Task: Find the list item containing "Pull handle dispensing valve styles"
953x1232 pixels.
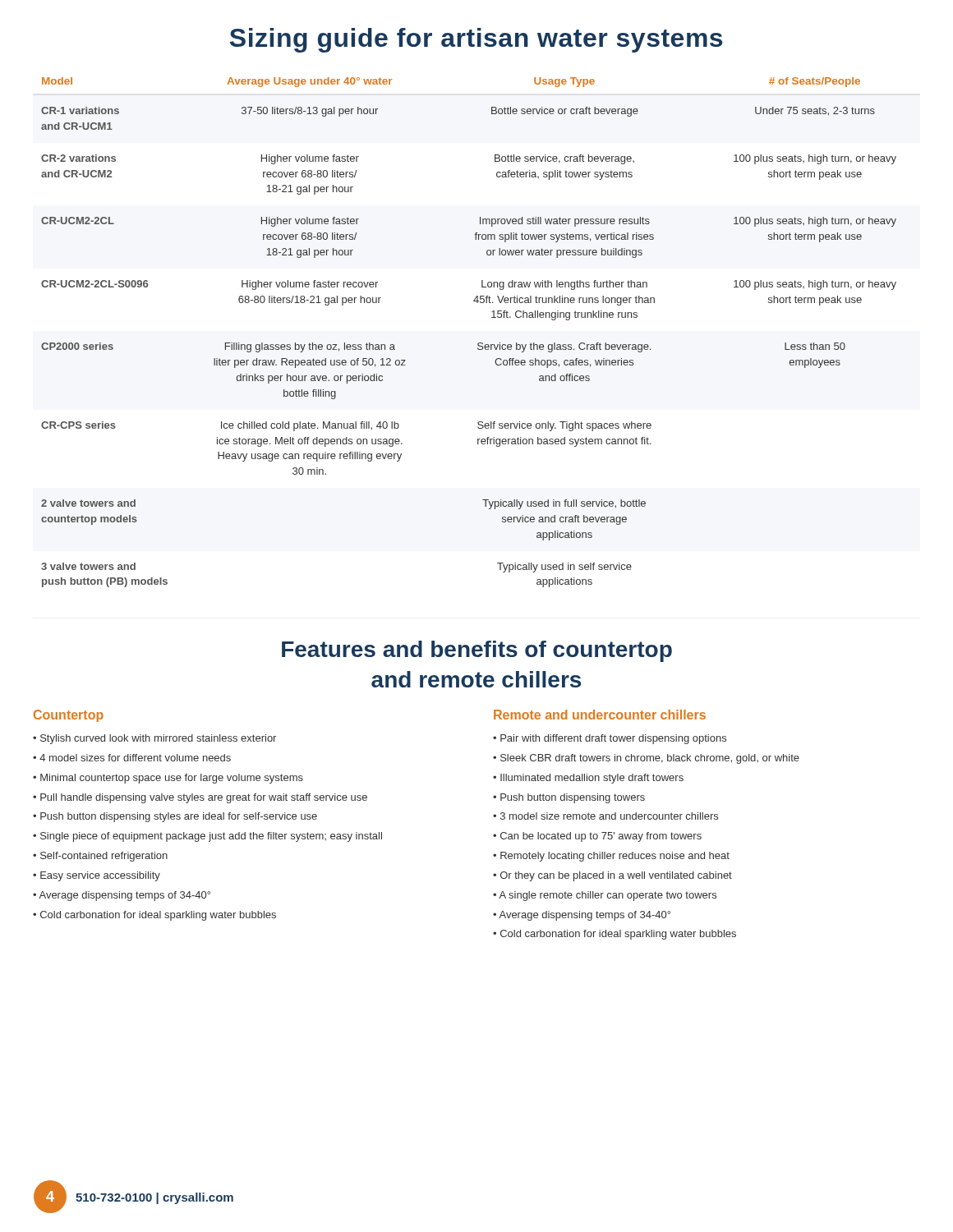Action: (204, 797)
